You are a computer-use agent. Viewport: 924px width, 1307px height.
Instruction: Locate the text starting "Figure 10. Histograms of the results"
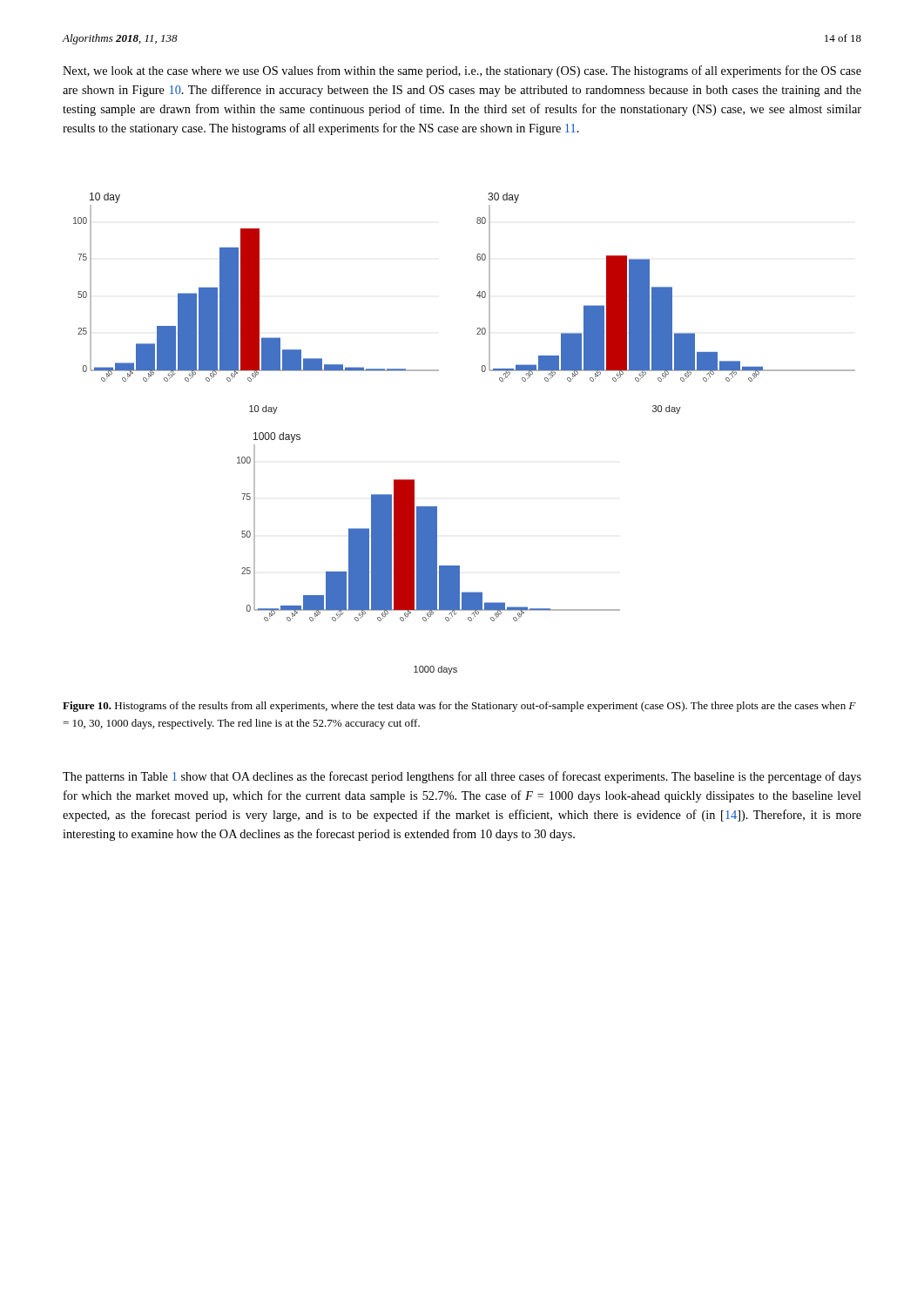pyautogui.click(x=459, y=714)
